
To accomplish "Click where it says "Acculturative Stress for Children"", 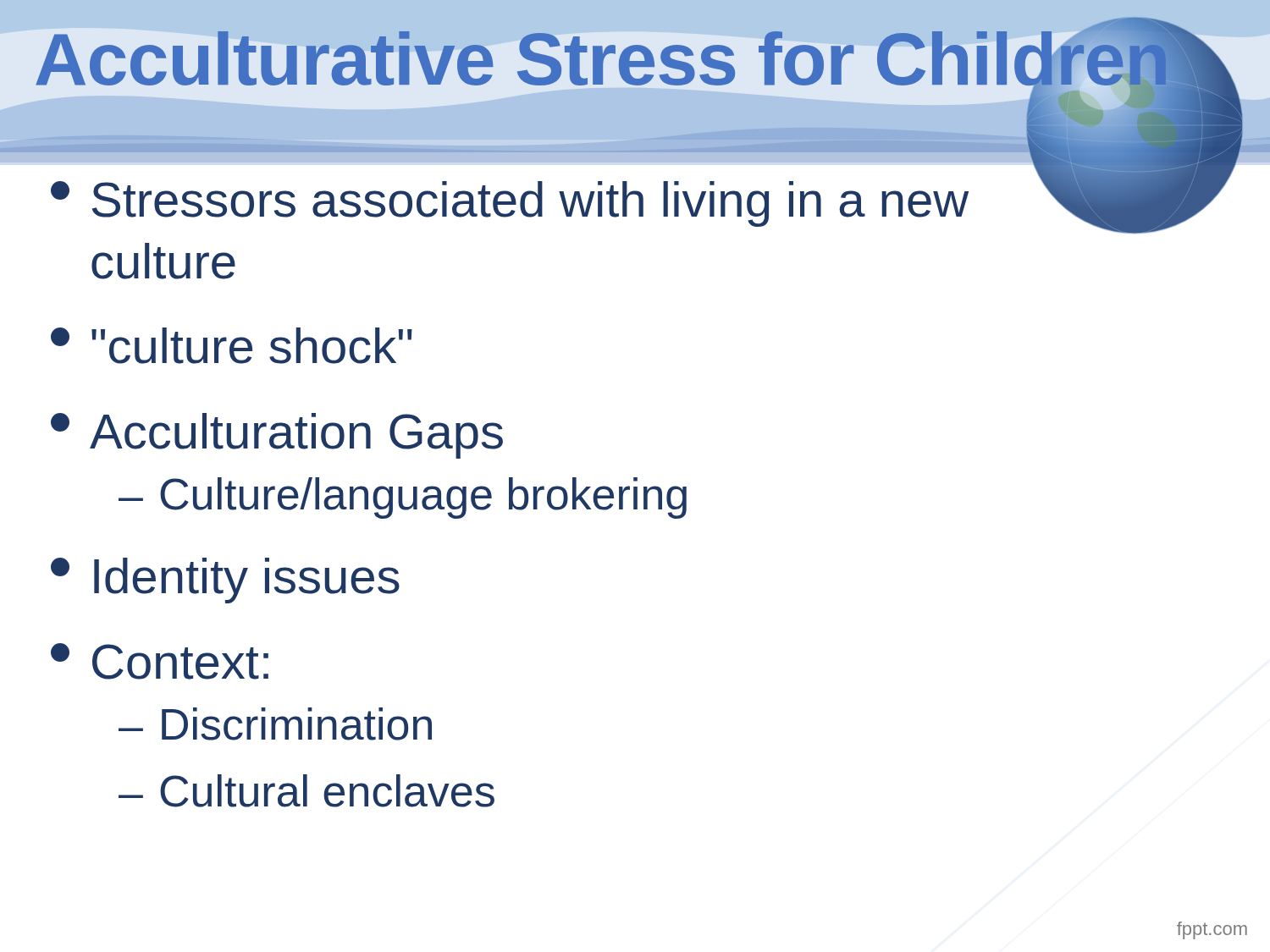I will click(602, 60).
